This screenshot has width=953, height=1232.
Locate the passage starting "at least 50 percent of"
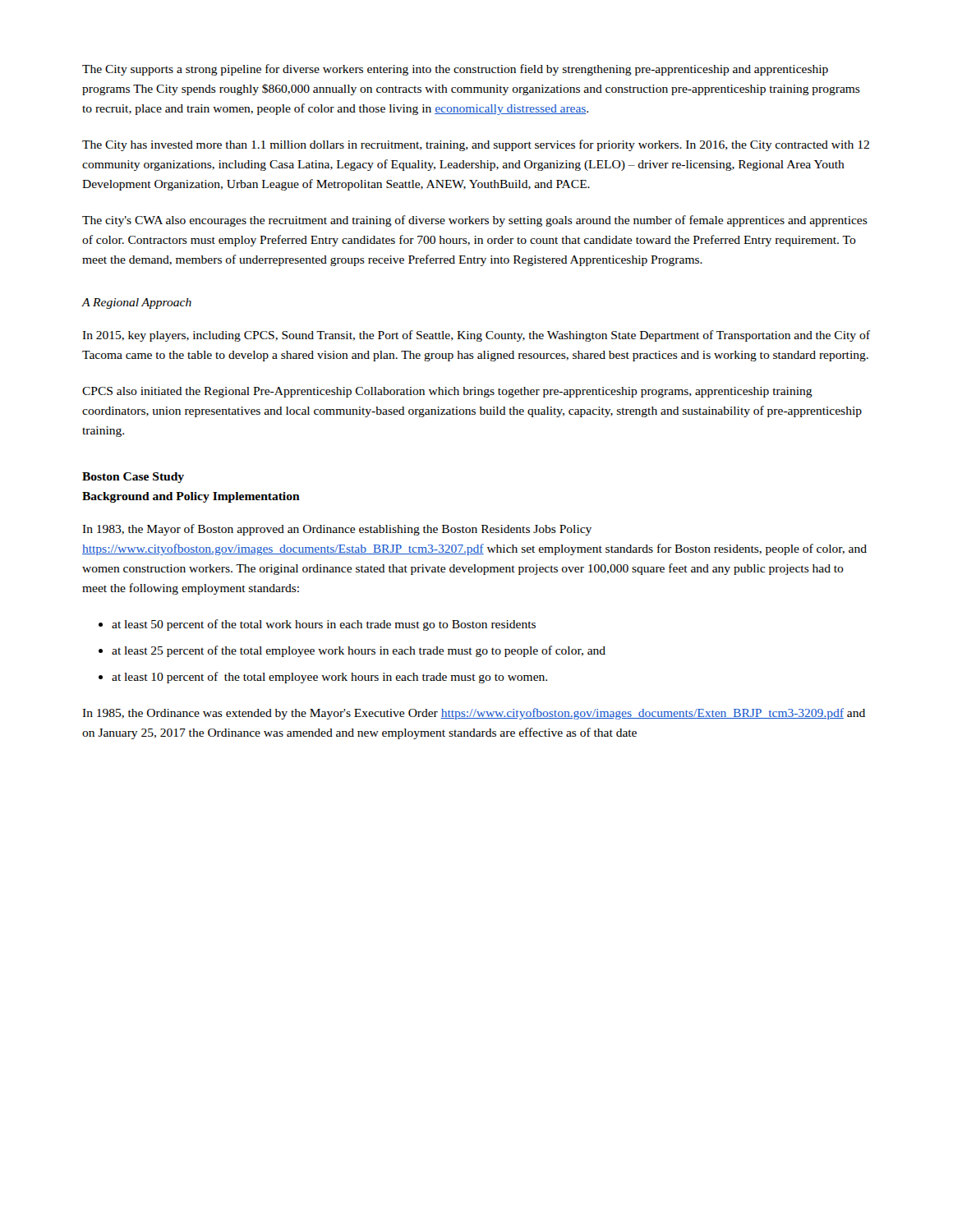pos(324,624)
